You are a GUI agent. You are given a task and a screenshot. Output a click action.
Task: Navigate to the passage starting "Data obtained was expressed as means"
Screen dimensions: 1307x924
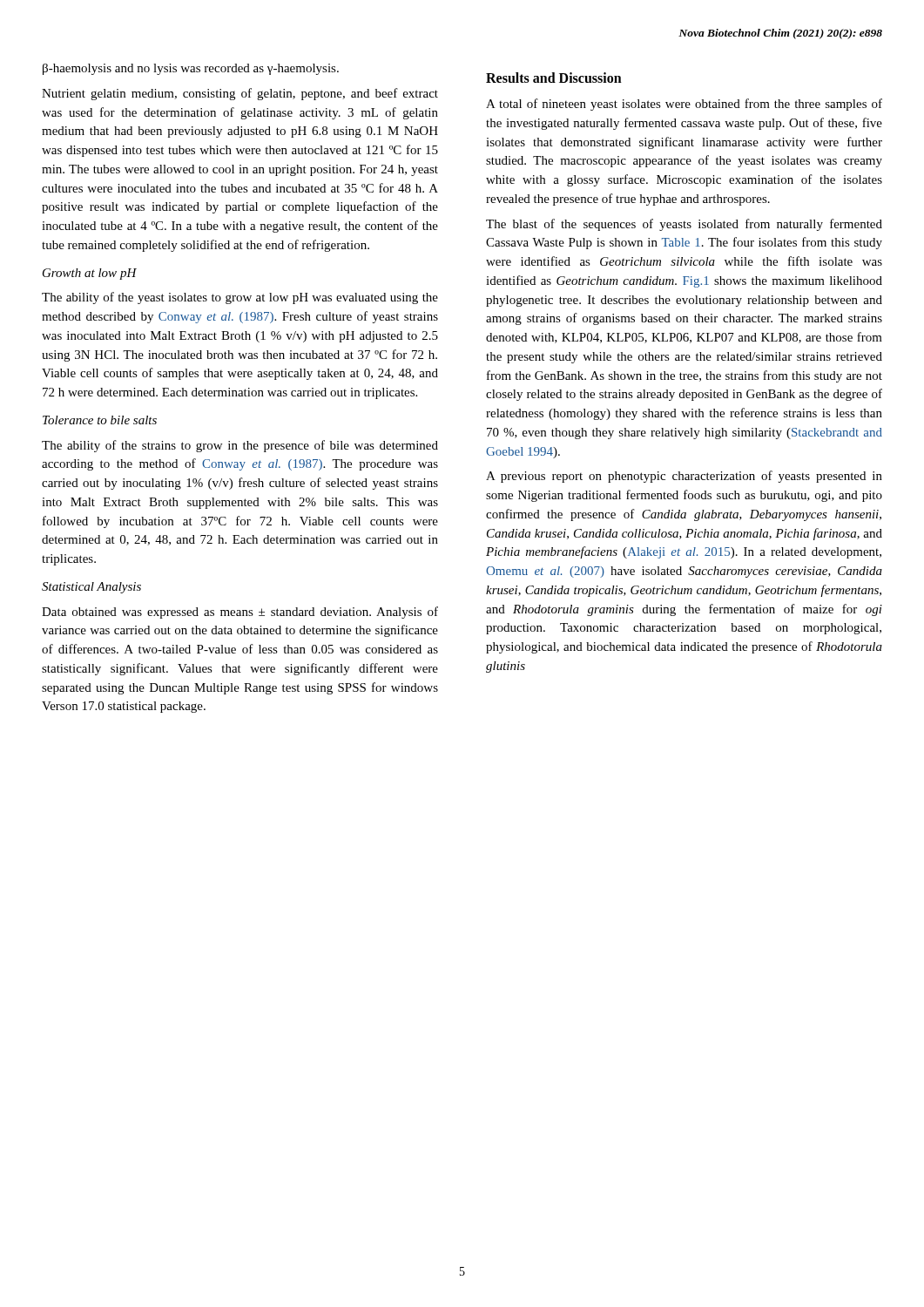click(x=240, y=659)
